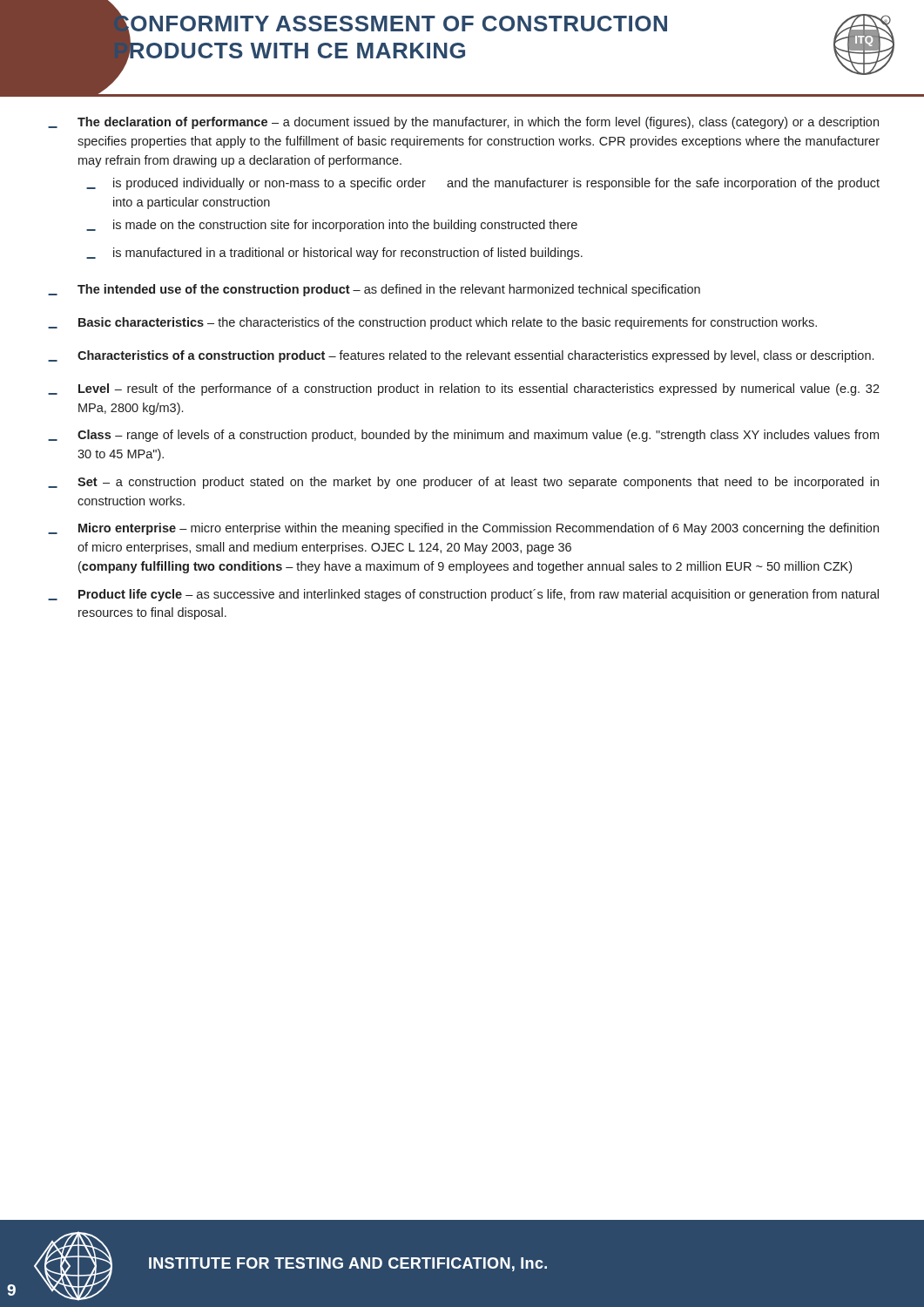Click the passage that begins "– Characteristics of"
Screen dimensions: 1307x924
(464, 359)
